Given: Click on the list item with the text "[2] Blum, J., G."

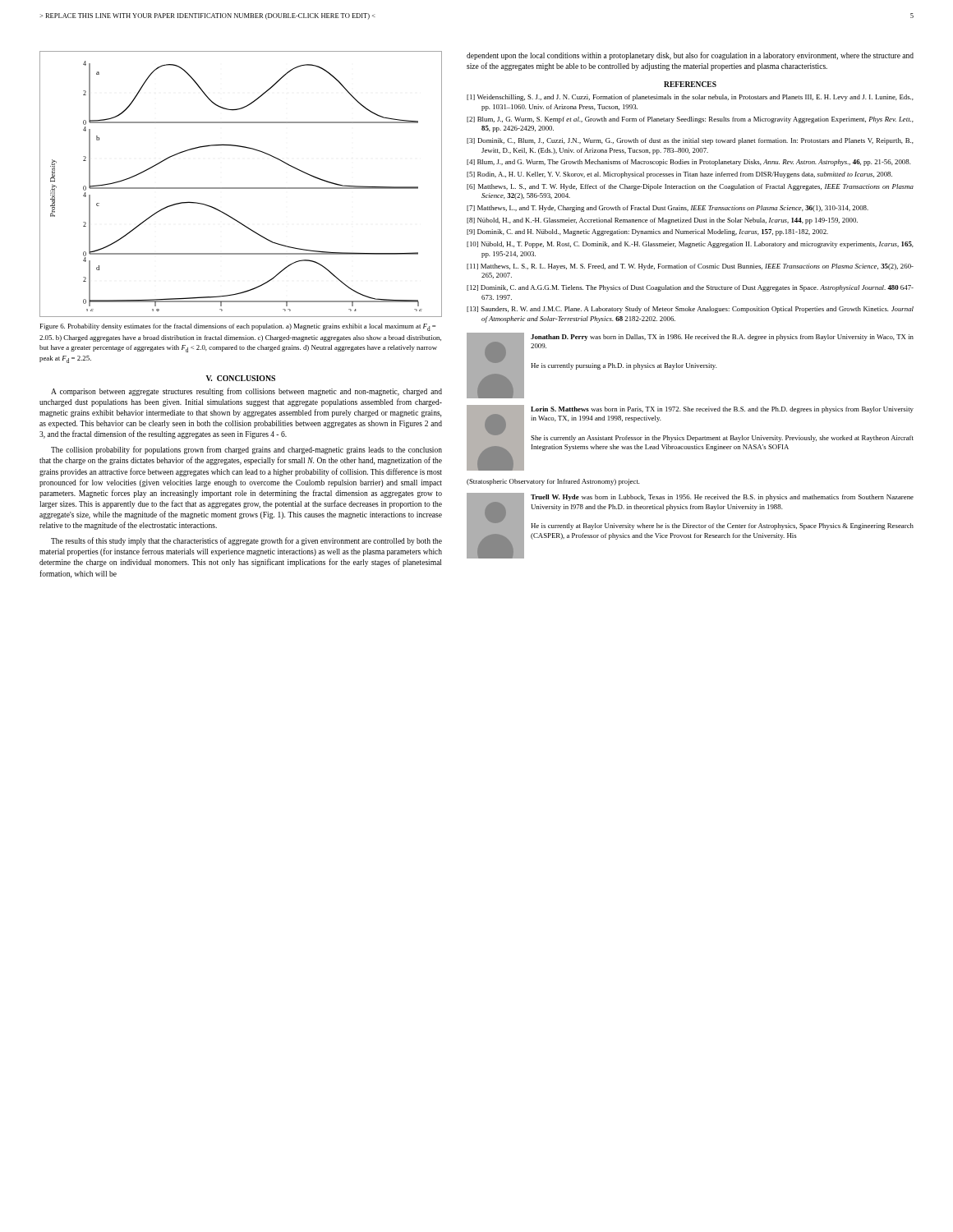Looking at the screenshot, I should click(x=690, y=124).
